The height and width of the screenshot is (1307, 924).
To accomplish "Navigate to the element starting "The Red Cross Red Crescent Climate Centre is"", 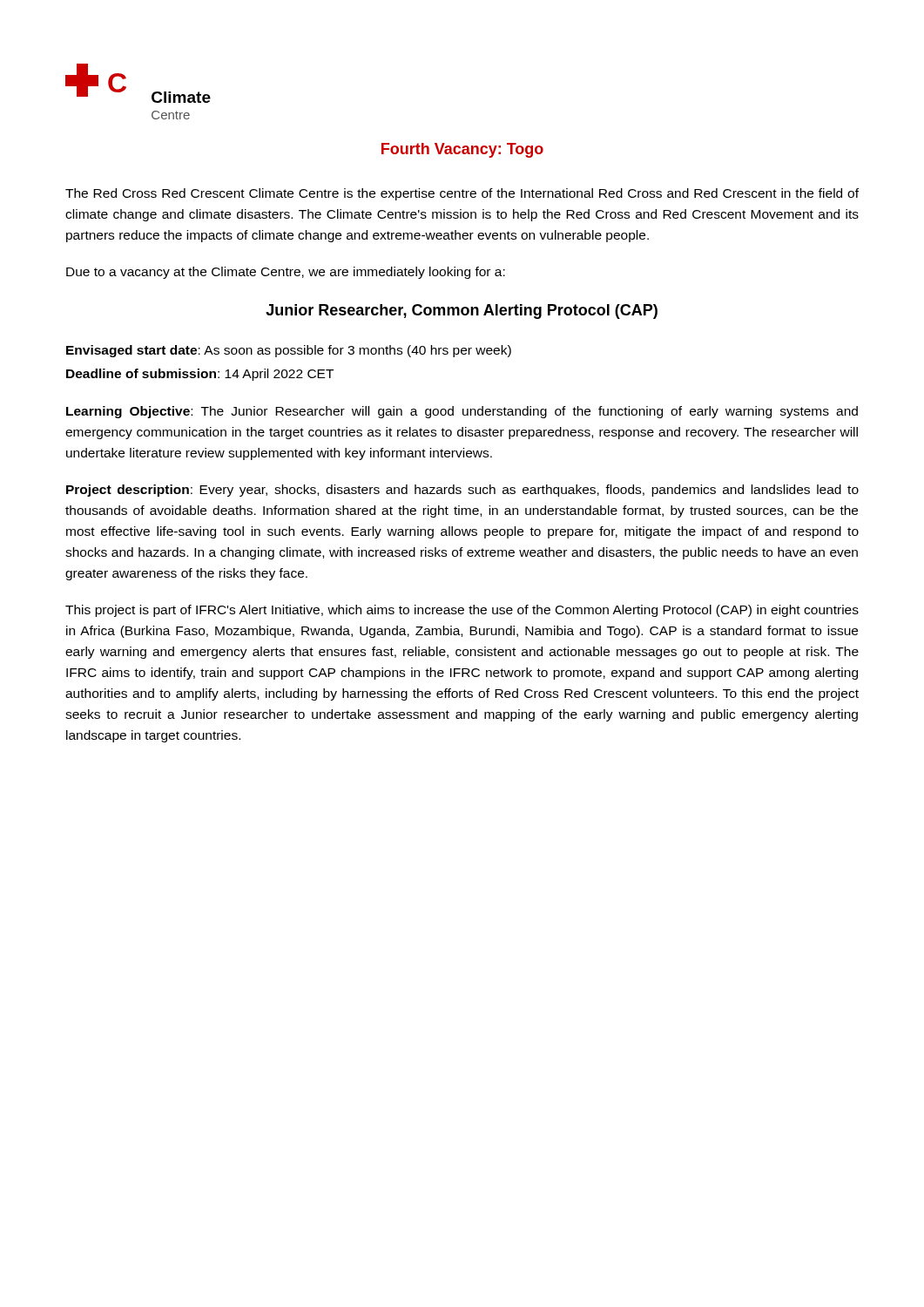I will tap(462, 214).
